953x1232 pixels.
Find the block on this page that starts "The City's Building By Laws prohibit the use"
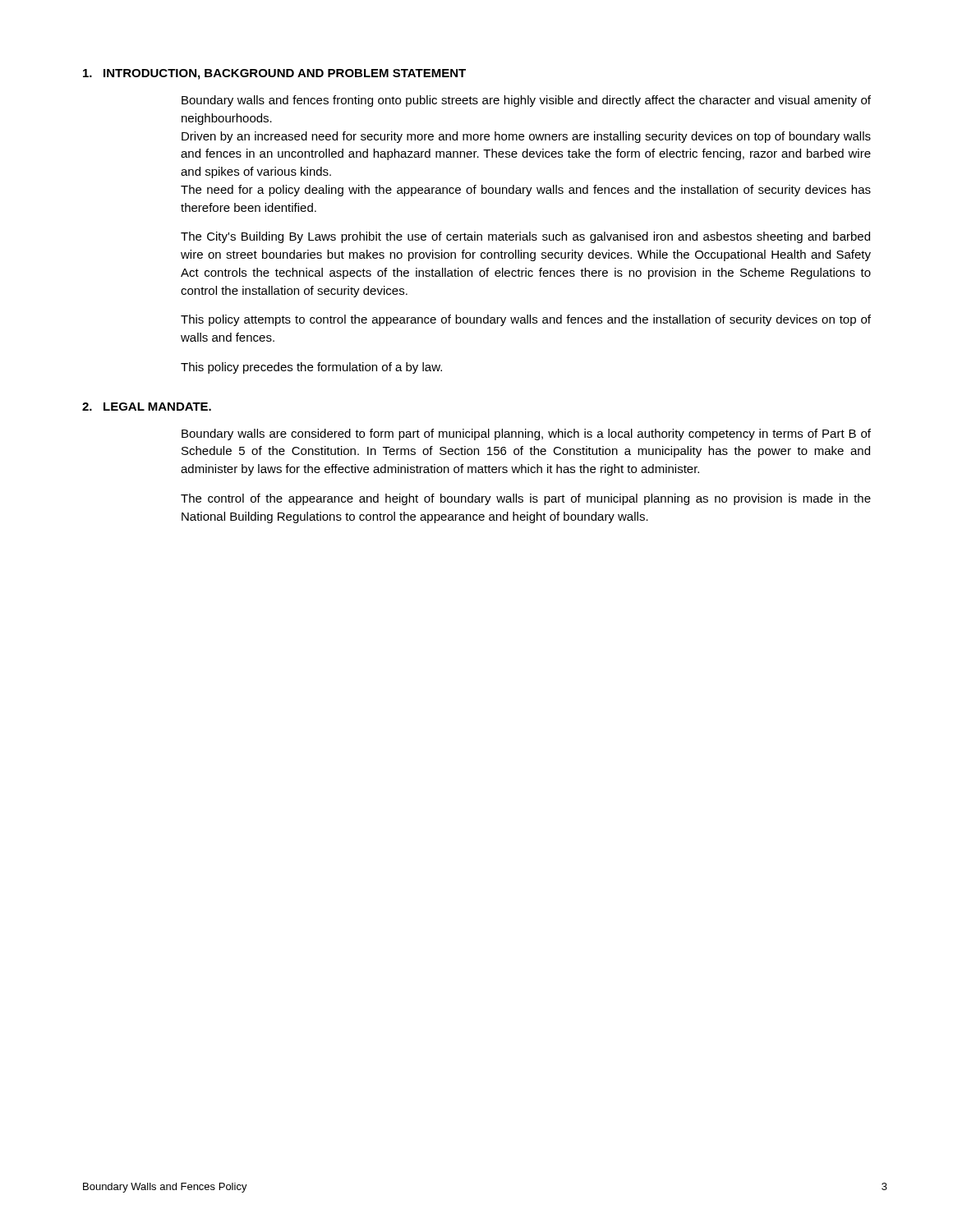point(526,263)
